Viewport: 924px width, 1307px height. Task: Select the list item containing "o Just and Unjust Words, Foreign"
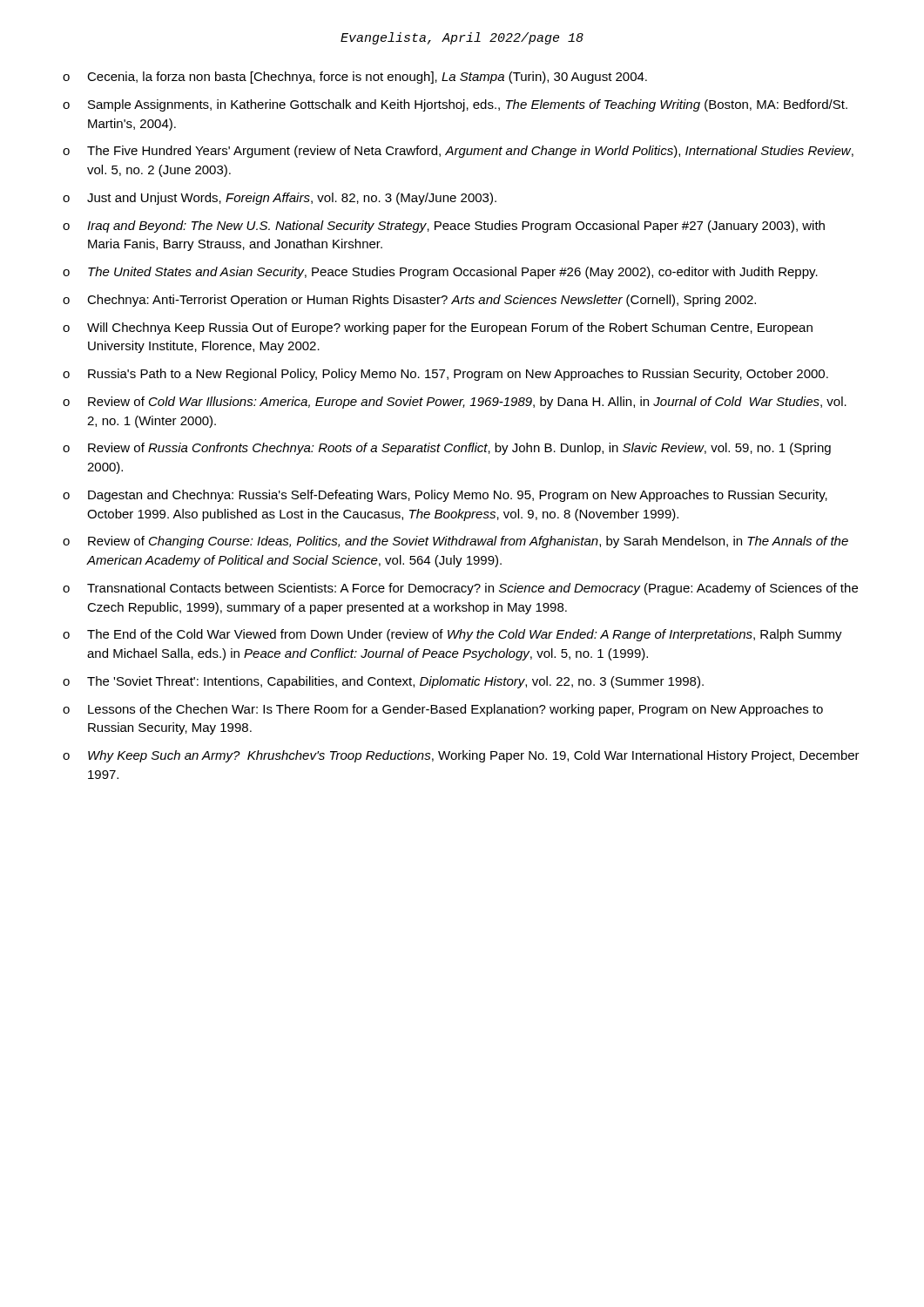click(462, 197)
